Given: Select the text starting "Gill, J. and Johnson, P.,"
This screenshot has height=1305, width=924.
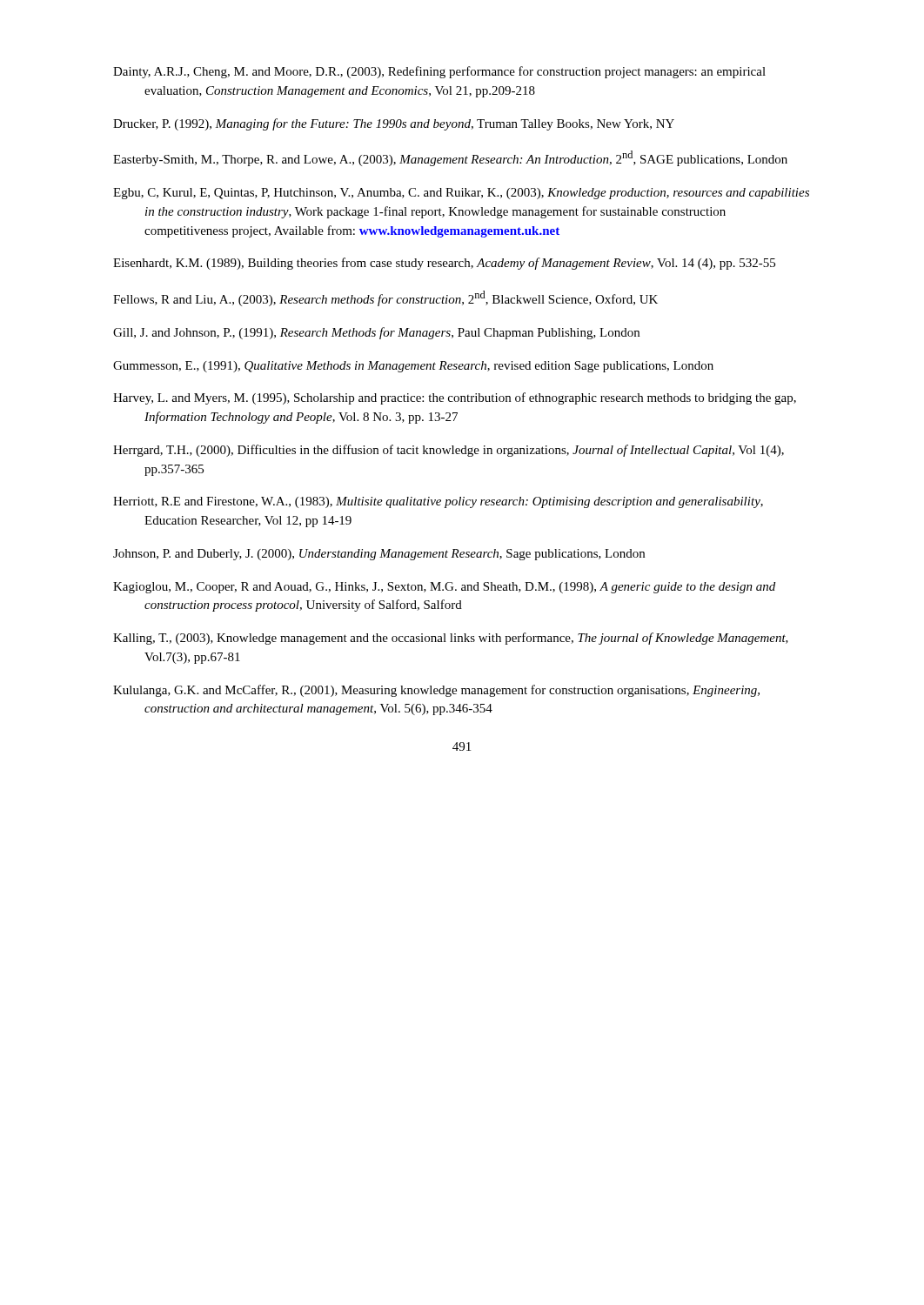Looking at the screenshot, I should [377, 332].
